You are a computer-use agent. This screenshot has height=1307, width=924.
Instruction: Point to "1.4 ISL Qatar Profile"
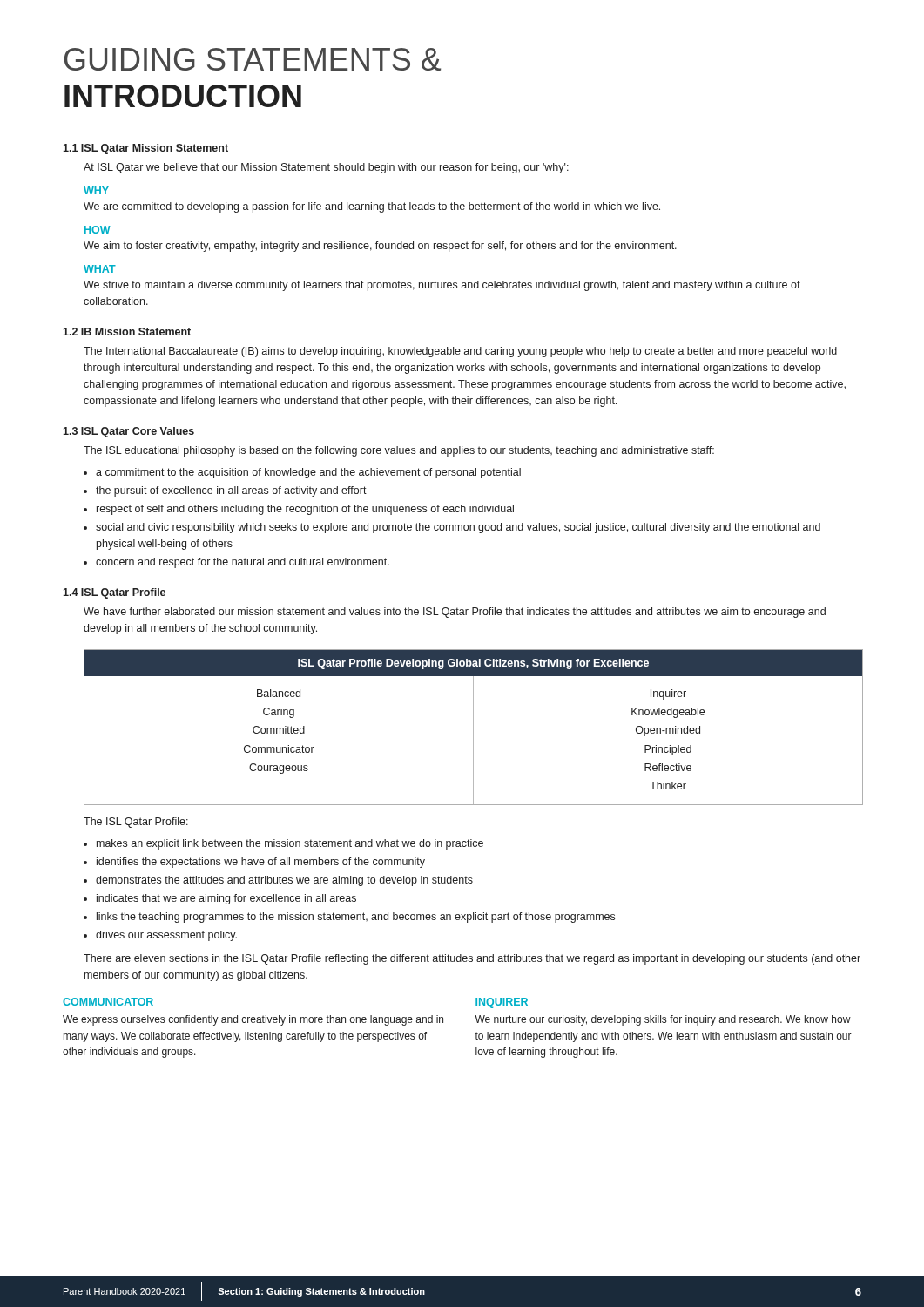coord(114,592)
